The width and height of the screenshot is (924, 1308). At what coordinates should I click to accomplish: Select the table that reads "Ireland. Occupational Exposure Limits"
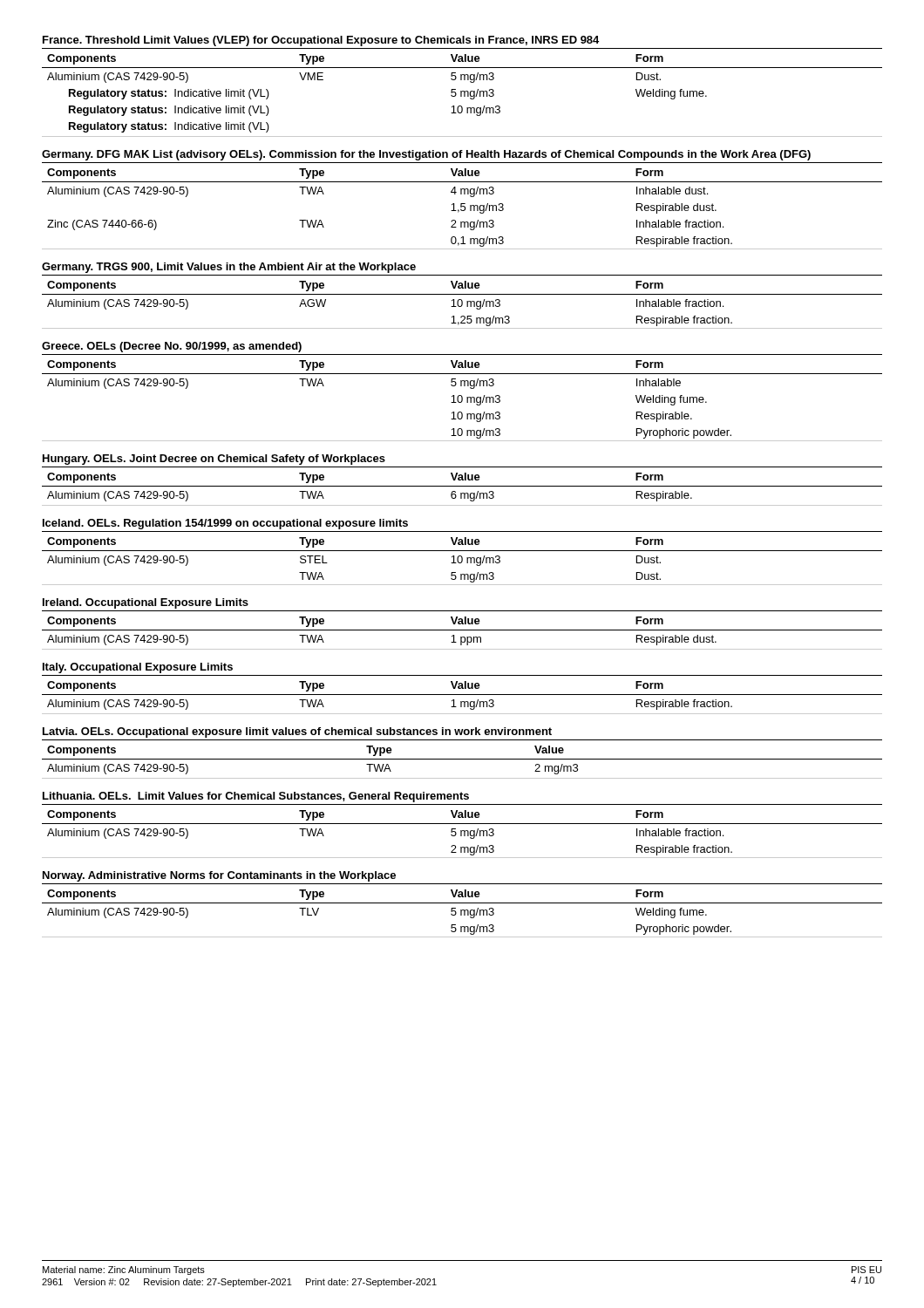(462, 622)
